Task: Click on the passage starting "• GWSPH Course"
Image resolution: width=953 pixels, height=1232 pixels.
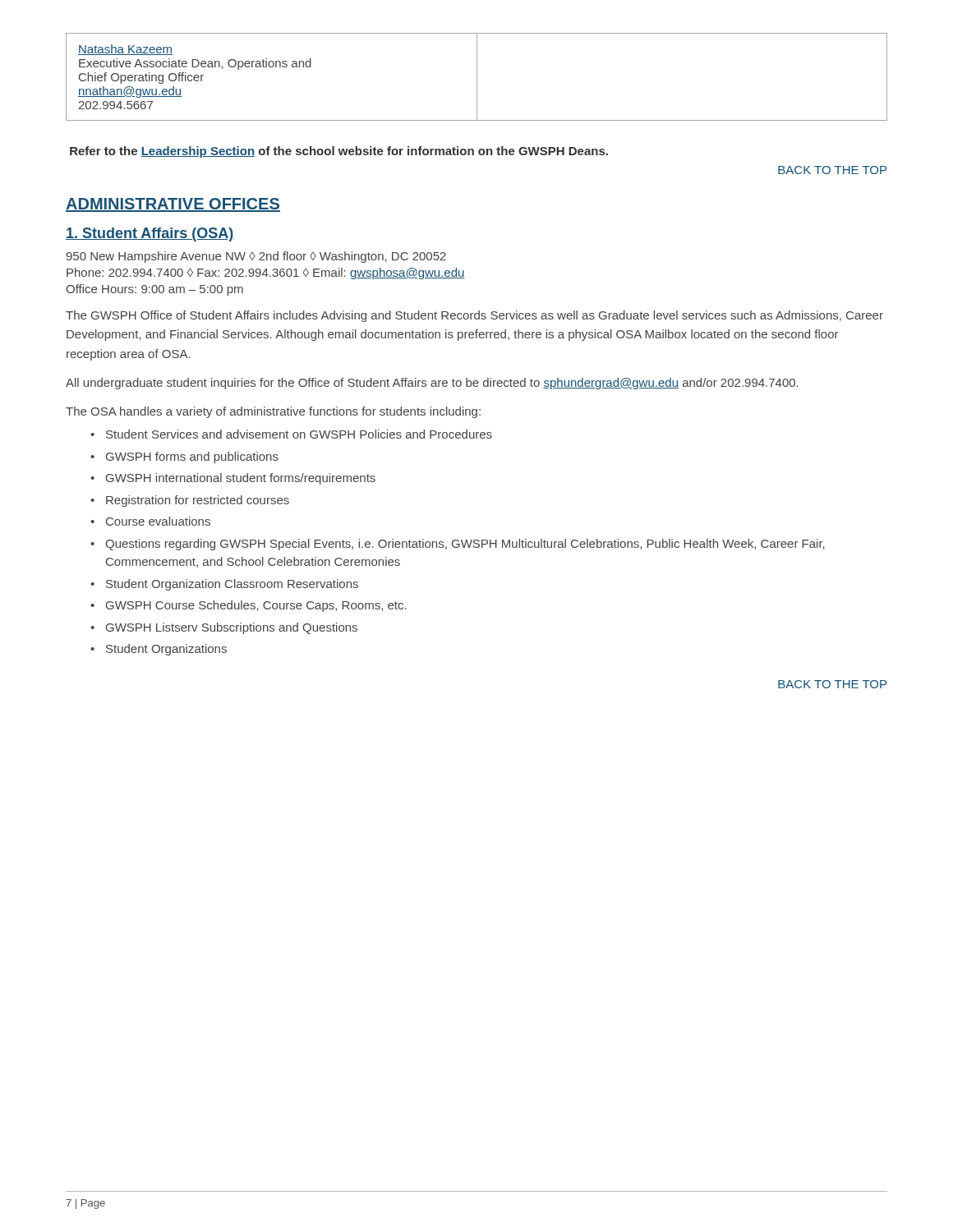Action: [x=249, y=606]
